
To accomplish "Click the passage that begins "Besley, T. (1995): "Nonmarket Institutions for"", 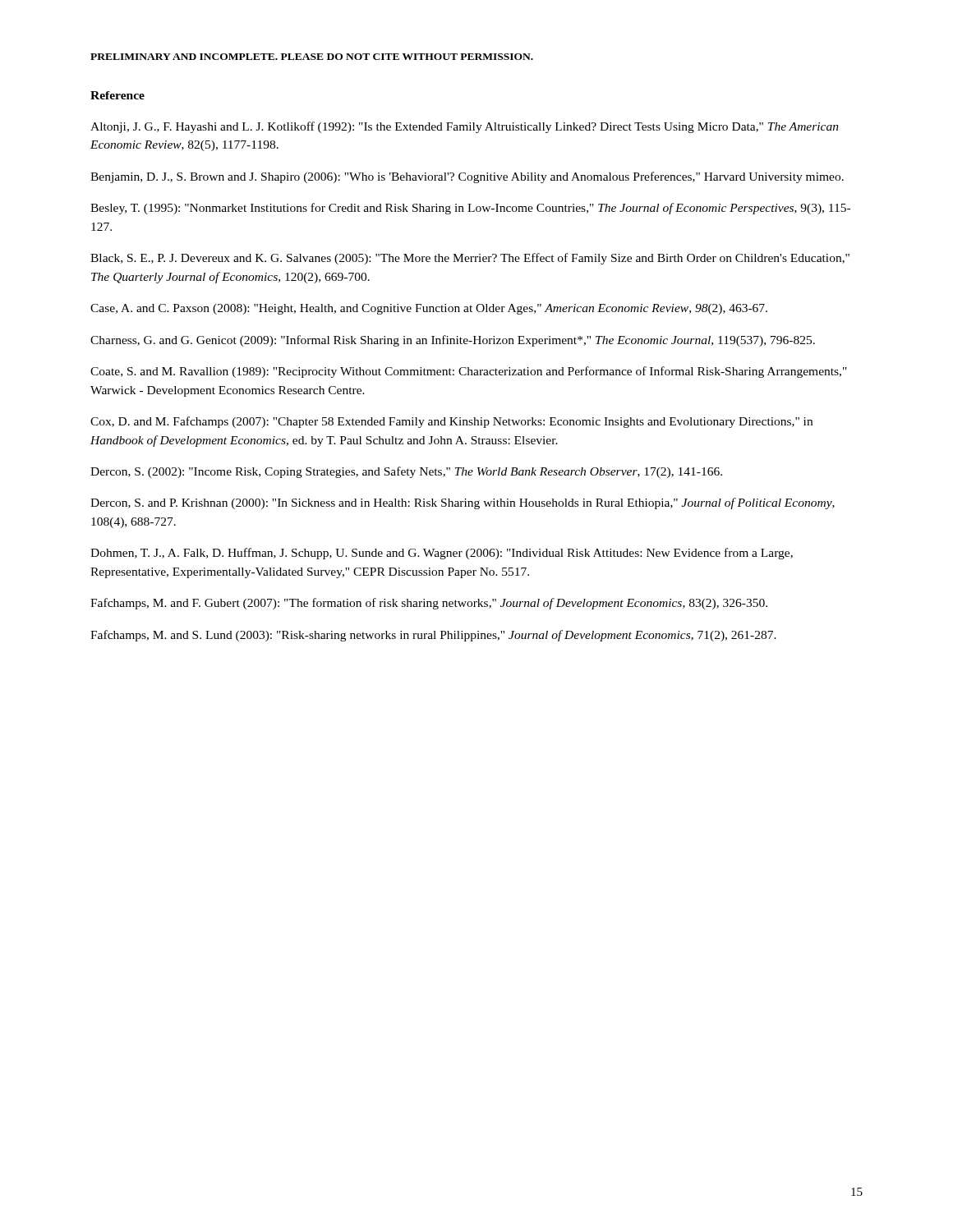I will [x=471, y=217].
